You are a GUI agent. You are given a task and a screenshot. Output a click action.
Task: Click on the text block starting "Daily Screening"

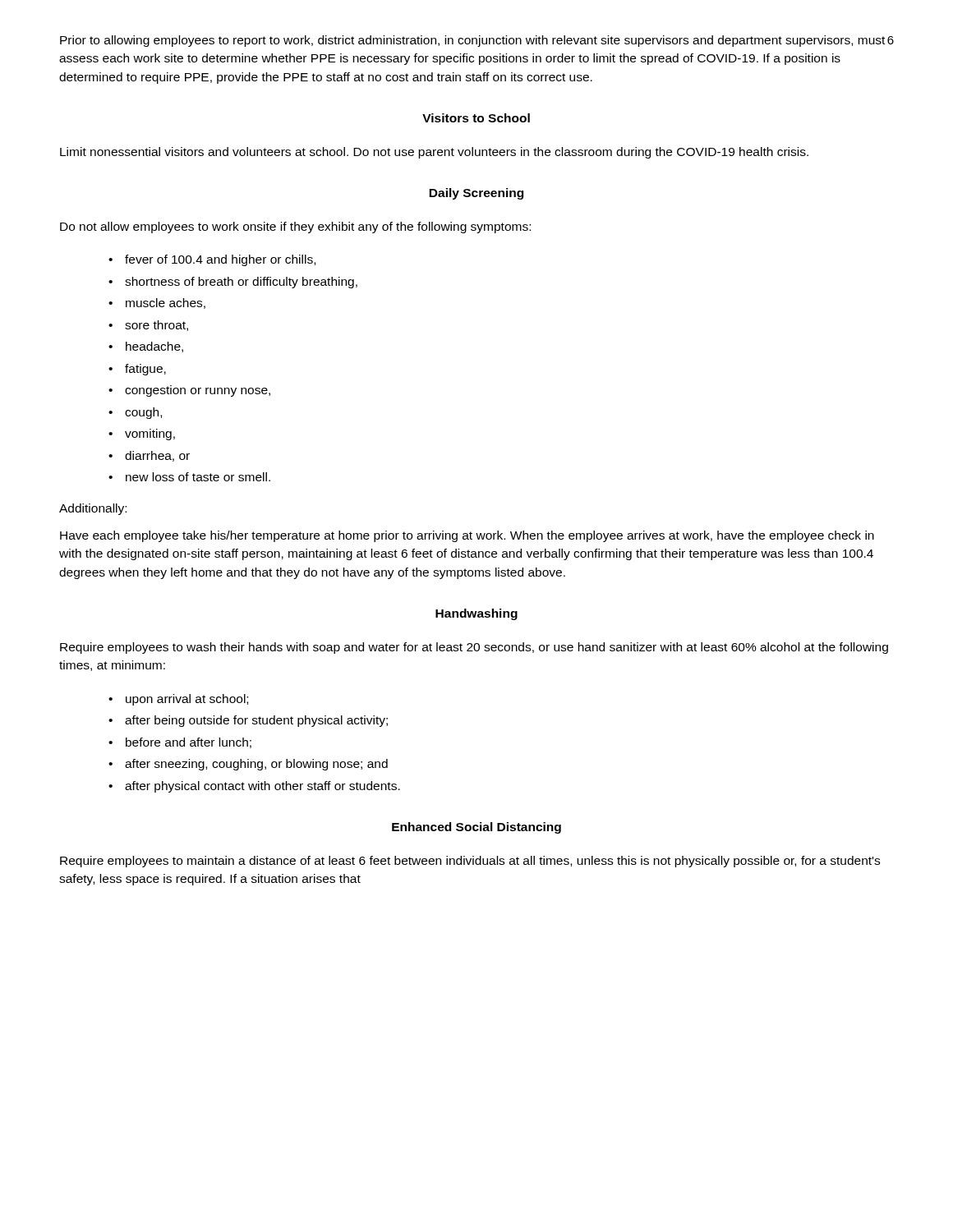click(476, 193)
